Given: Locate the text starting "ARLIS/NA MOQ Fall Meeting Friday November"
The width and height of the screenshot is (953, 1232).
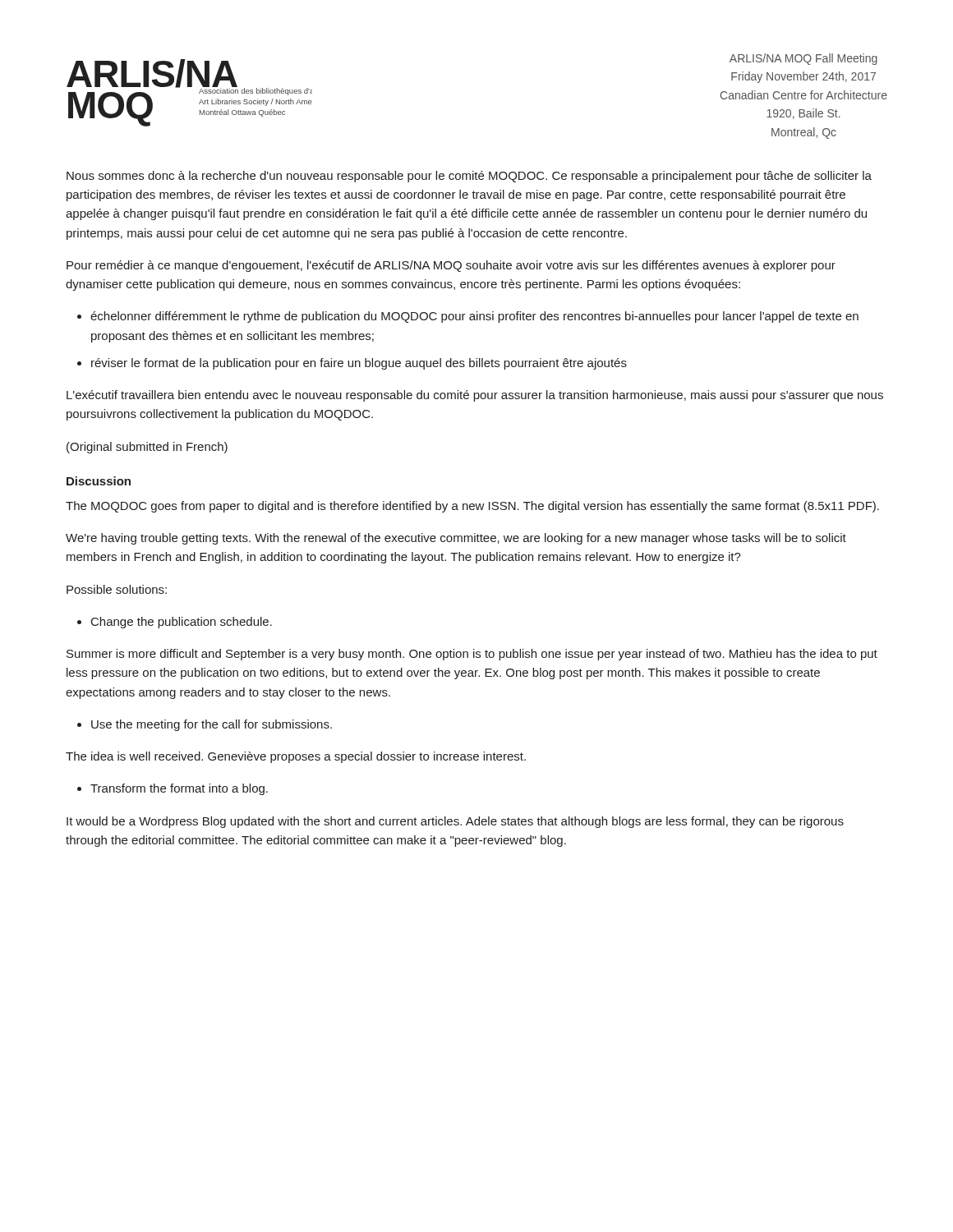Looking at the screenshot, I should tap(804, 95).
